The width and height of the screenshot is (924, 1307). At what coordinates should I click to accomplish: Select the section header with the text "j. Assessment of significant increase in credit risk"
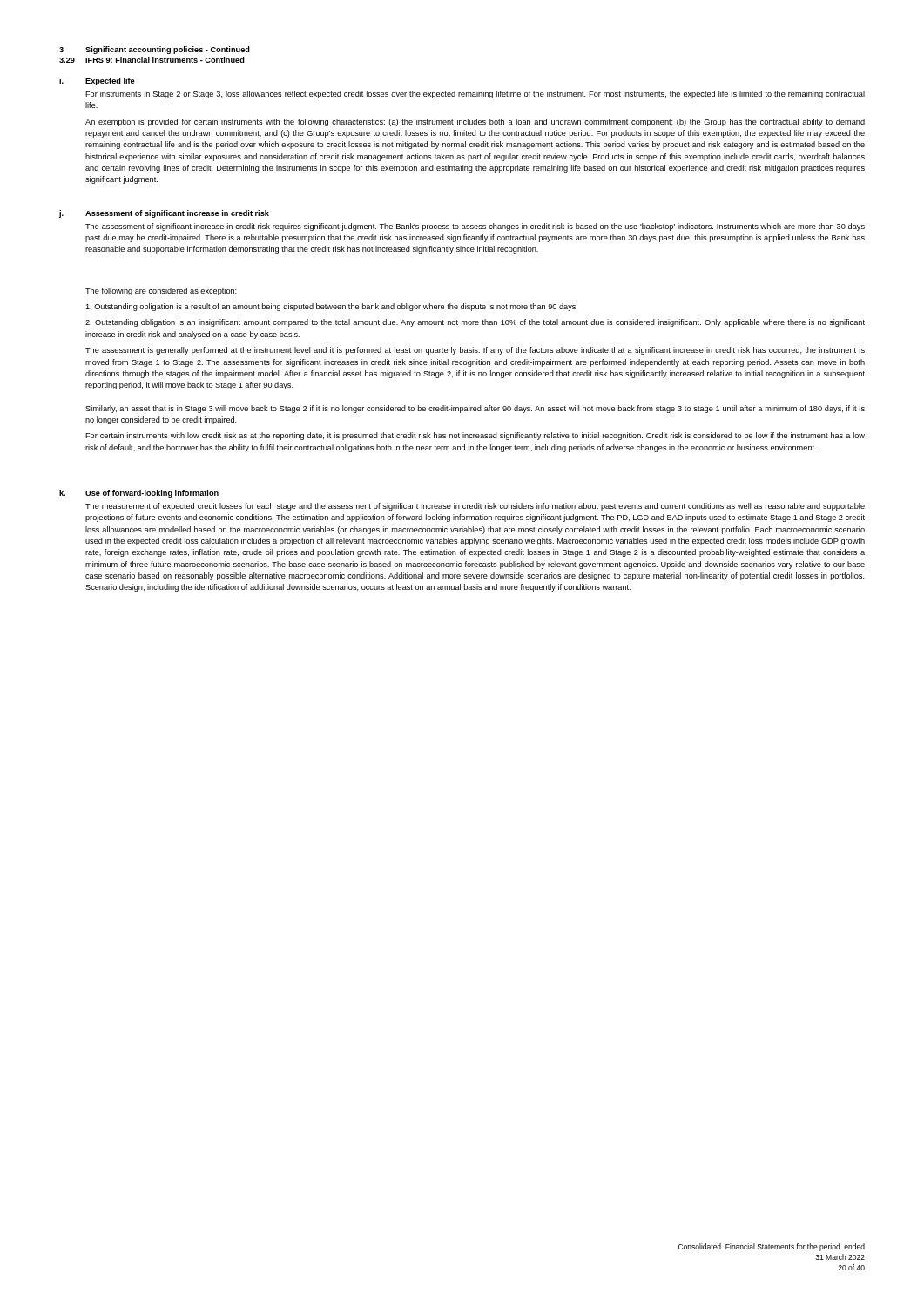coord(164,213)
